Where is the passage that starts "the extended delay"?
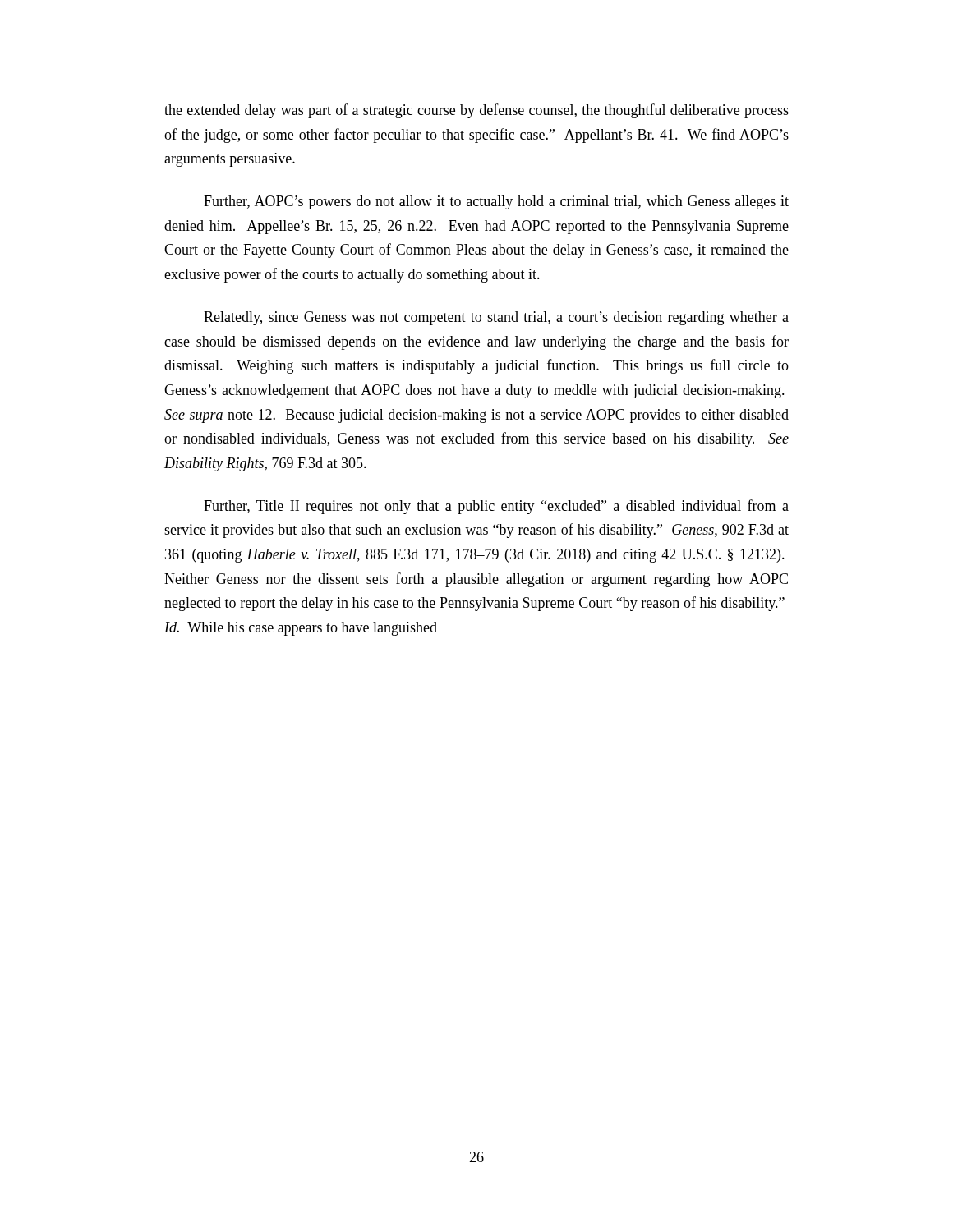 [476, 135]
